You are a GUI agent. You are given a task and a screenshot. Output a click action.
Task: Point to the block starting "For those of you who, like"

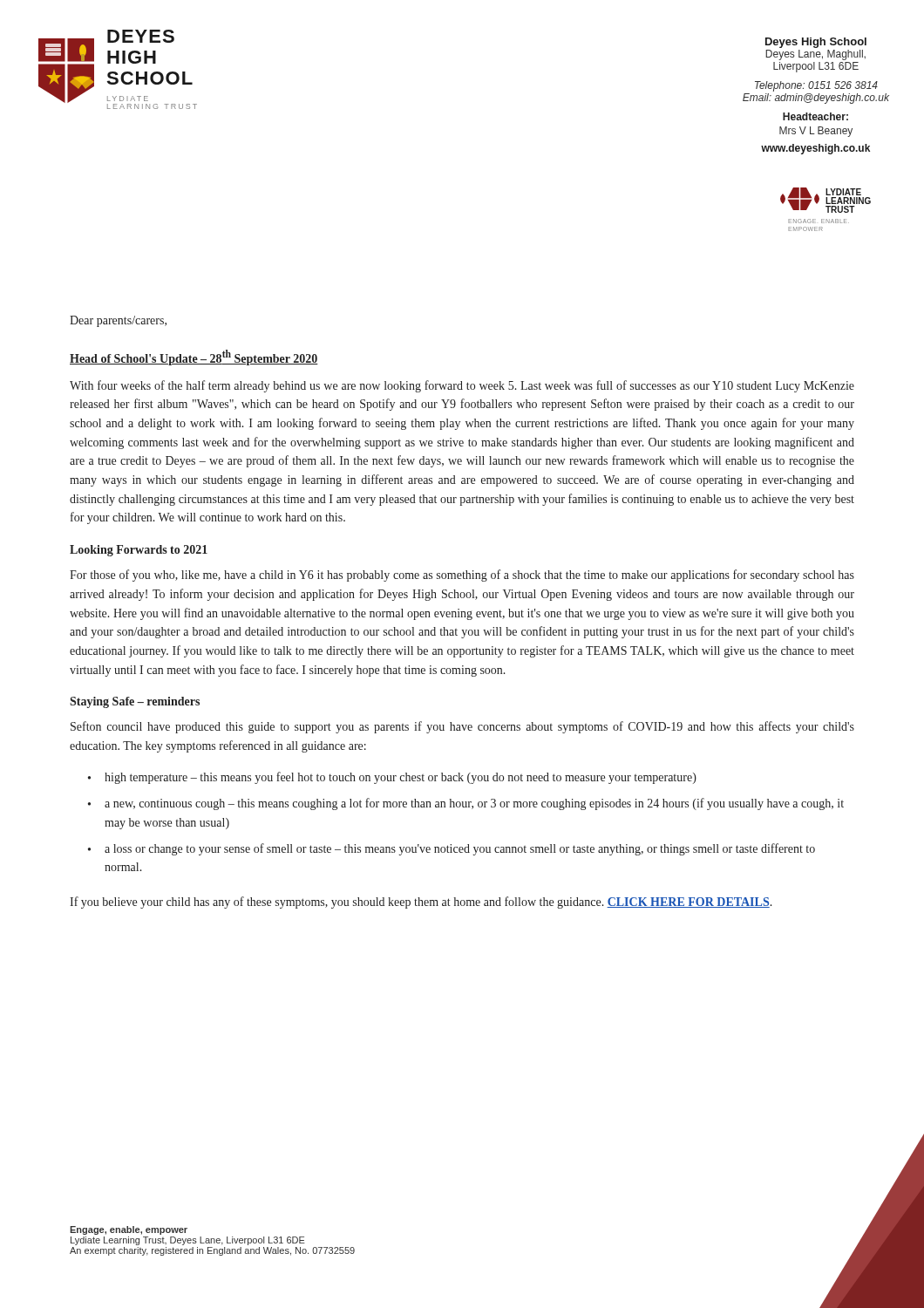462,623
